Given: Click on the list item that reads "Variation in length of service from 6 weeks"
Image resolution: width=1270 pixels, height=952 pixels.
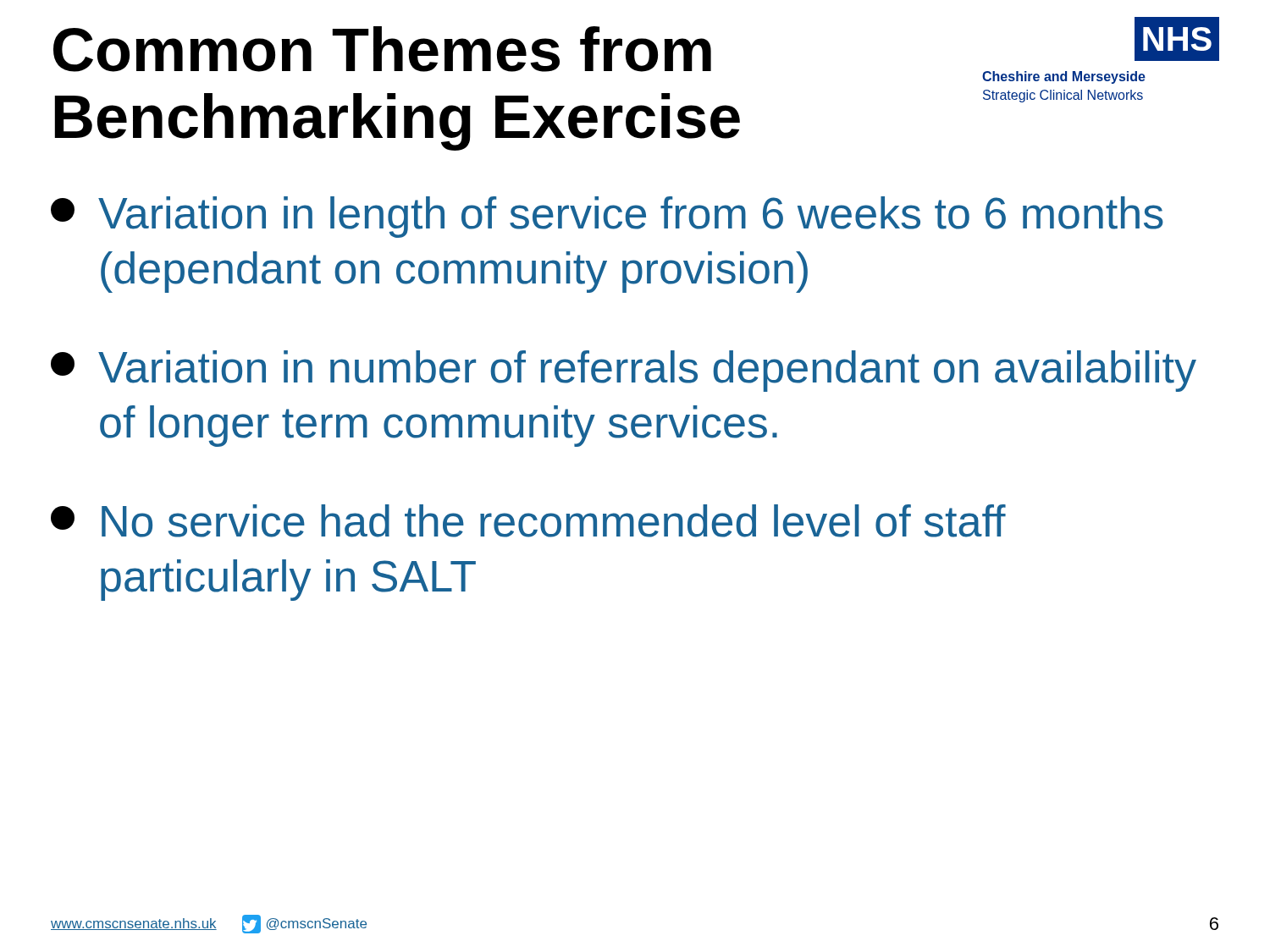Looking at the screenshot, I should pos(635,241).
